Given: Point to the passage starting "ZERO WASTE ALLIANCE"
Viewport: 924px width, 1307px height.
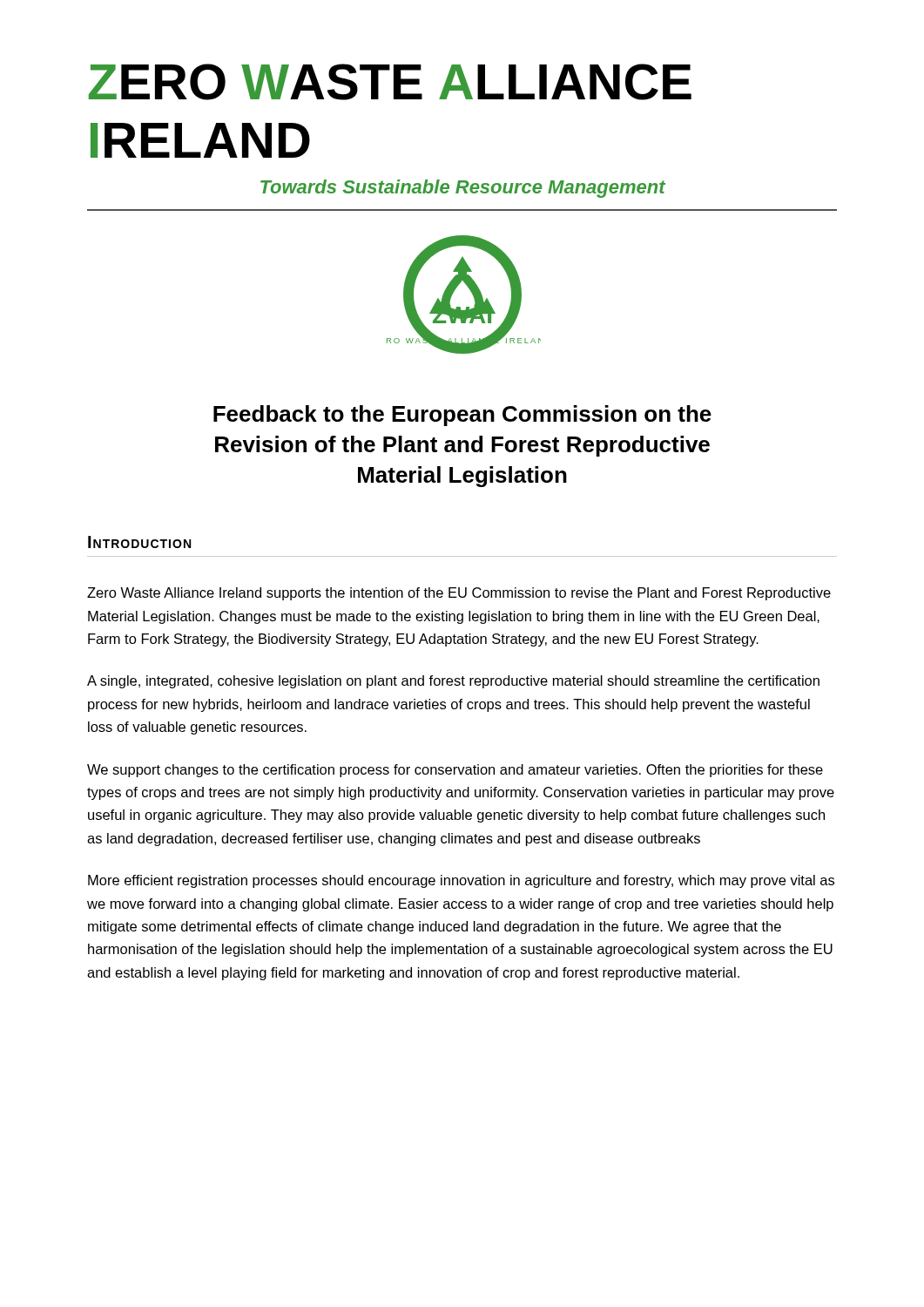Looking at the screenshot, I should (x=390, y=111).
